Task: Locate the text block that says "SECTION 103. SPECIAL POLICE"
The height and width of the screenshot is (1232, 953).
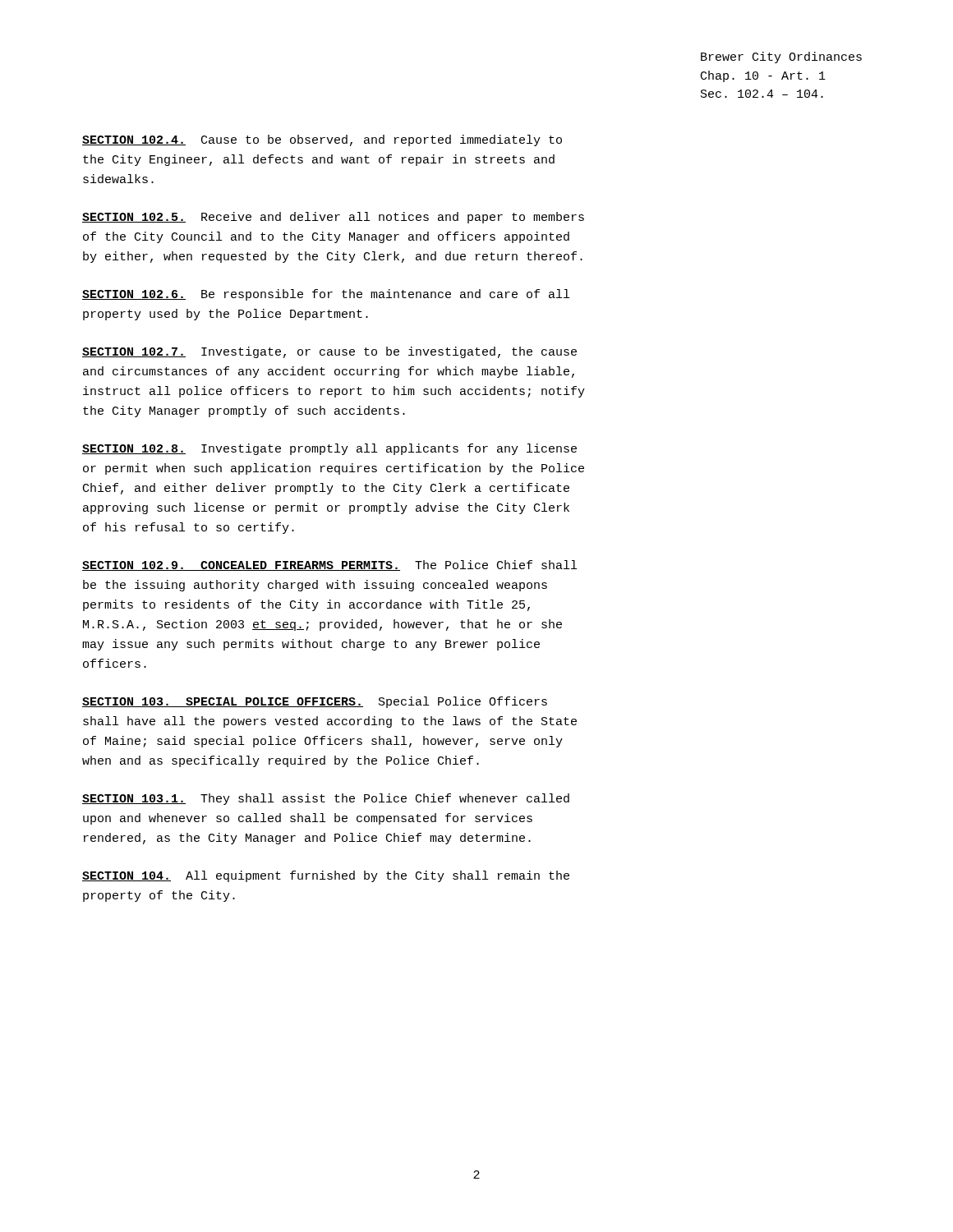Action: pyautogui.click(x=476, y=733)
